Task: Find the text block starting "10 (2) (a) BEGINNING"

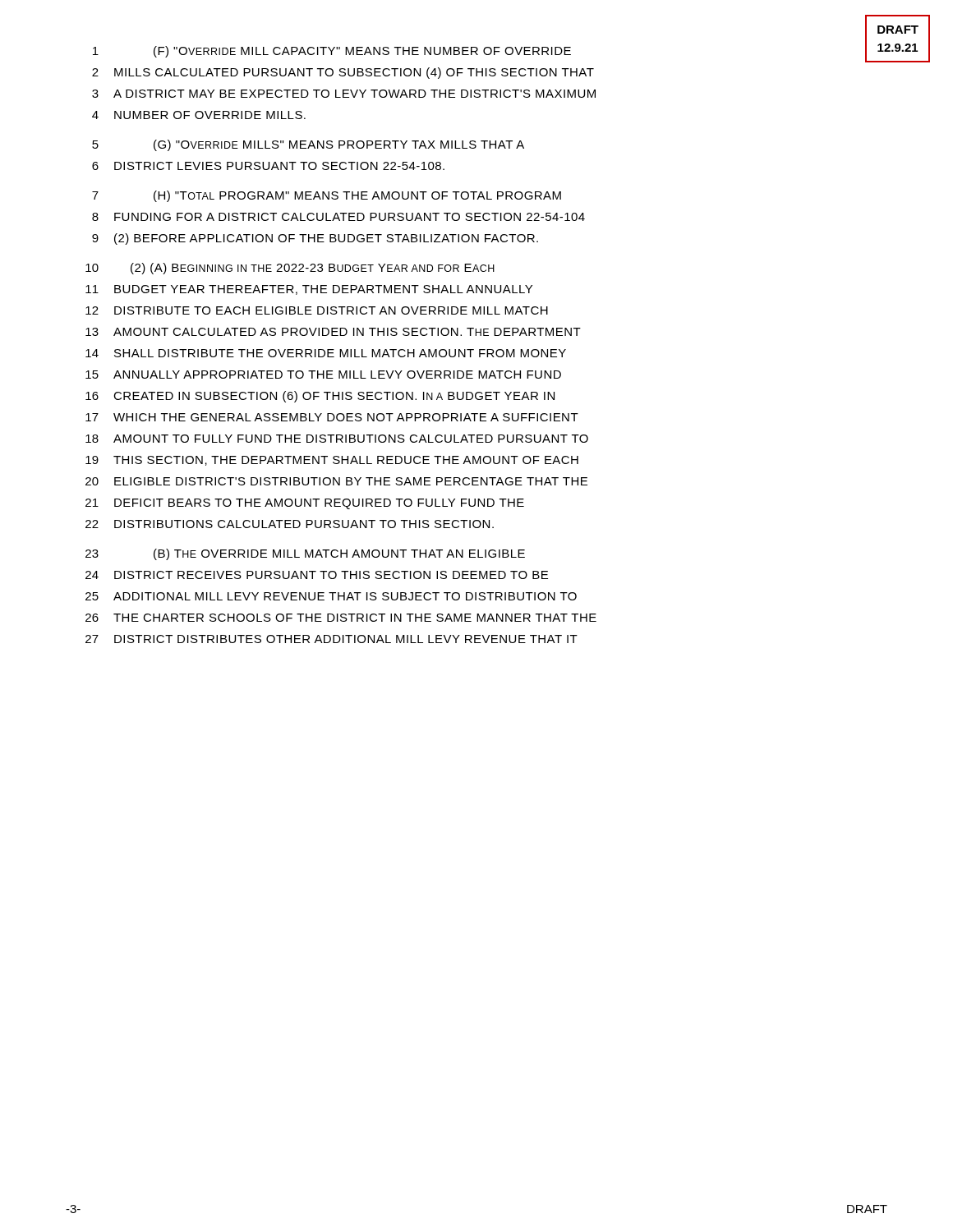Action: 476,397
